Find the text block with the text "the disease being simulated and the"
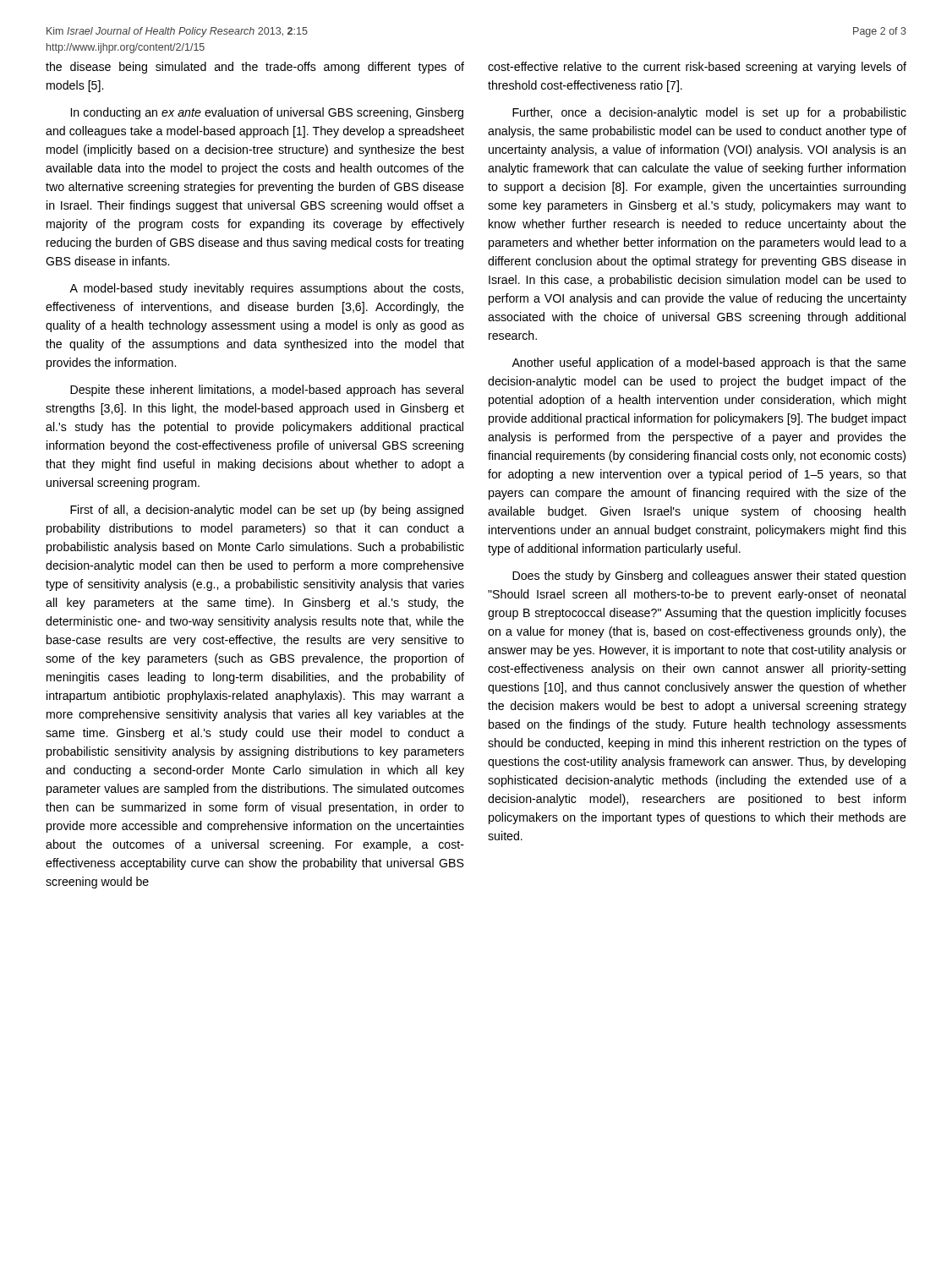Viewport: 952px width, 1268px height. tap(255, 474)
